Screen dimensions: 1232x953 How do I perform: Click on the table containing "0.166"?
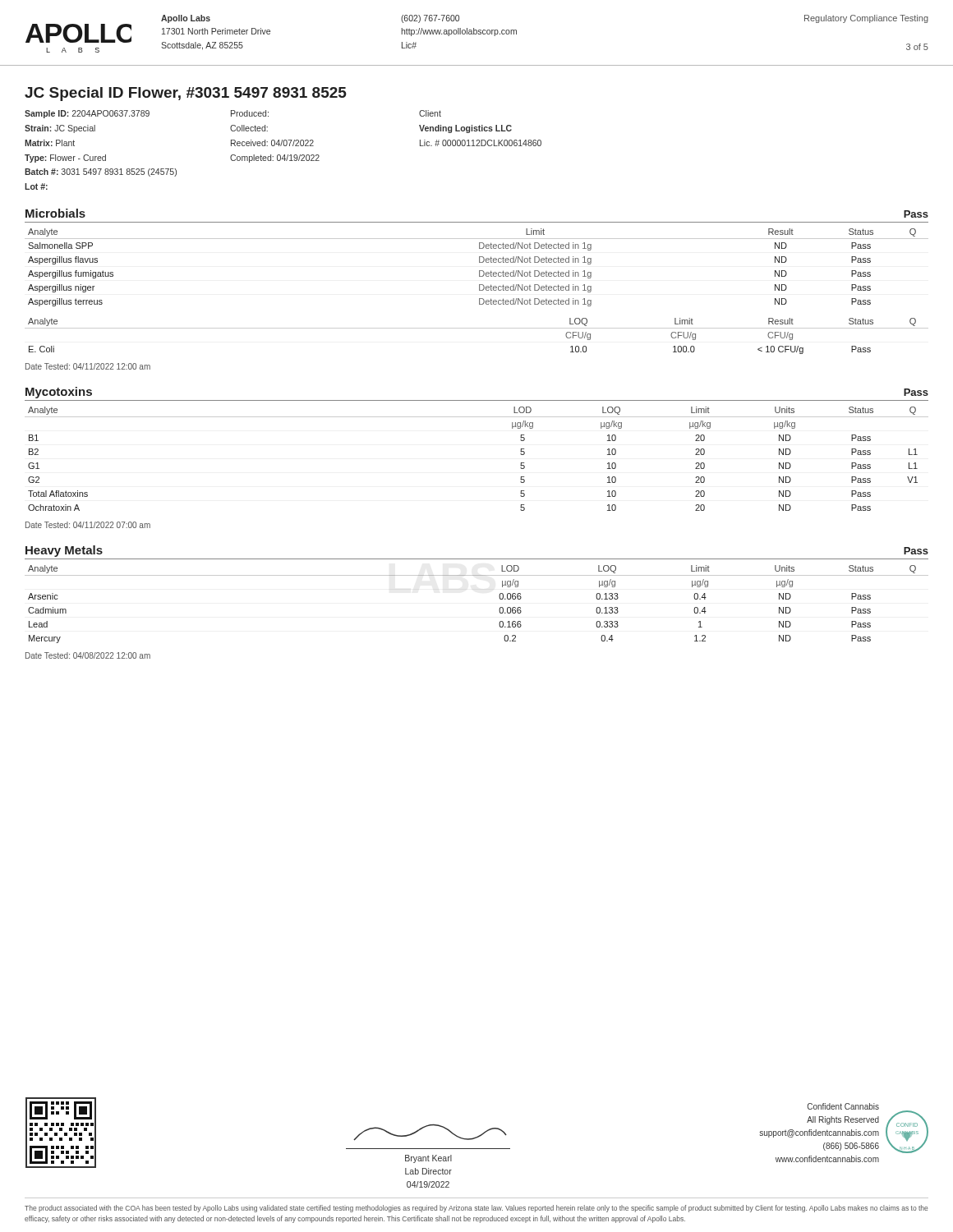coord(476,603)
